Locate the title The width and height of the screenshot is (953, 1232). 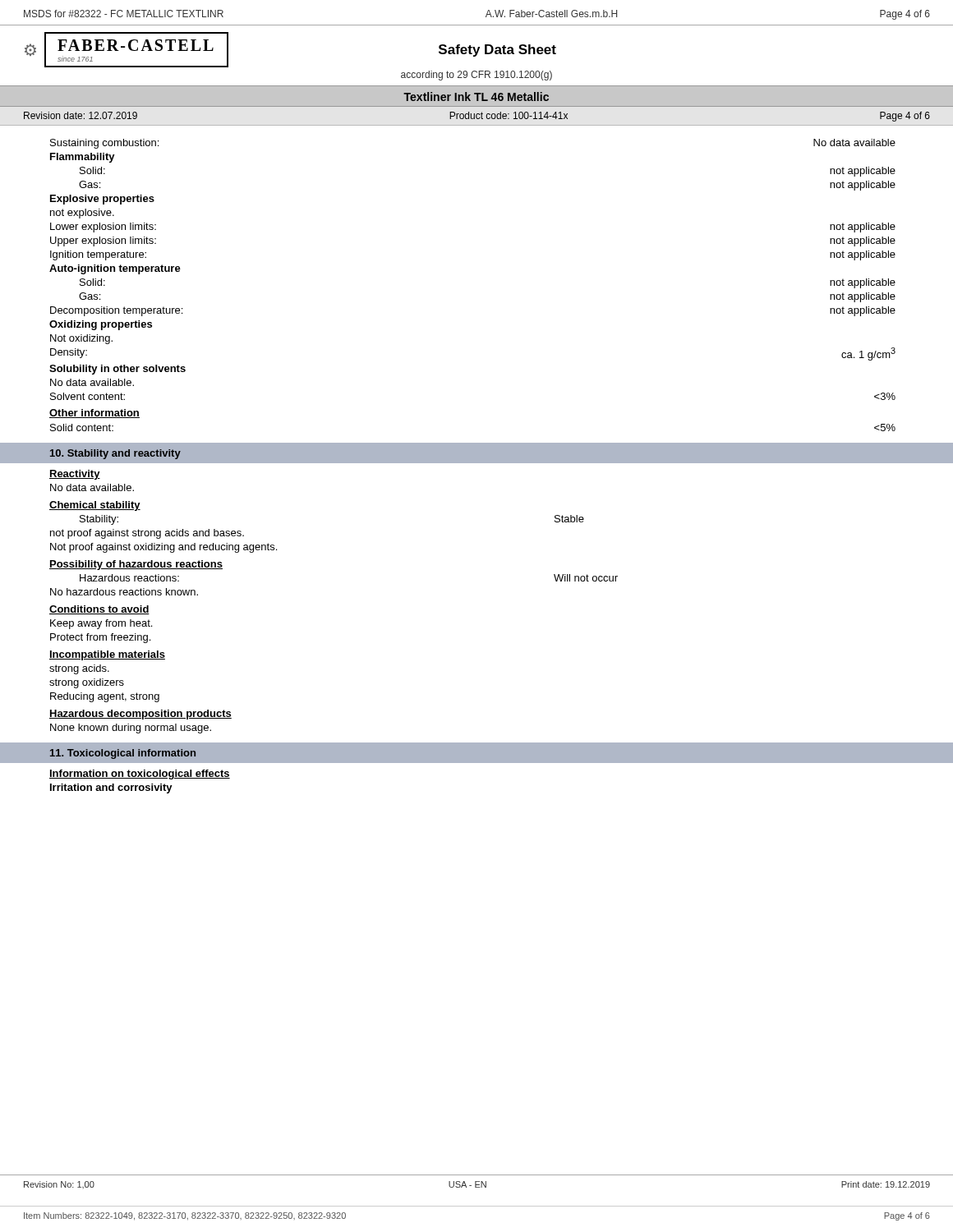pos(497,49)
